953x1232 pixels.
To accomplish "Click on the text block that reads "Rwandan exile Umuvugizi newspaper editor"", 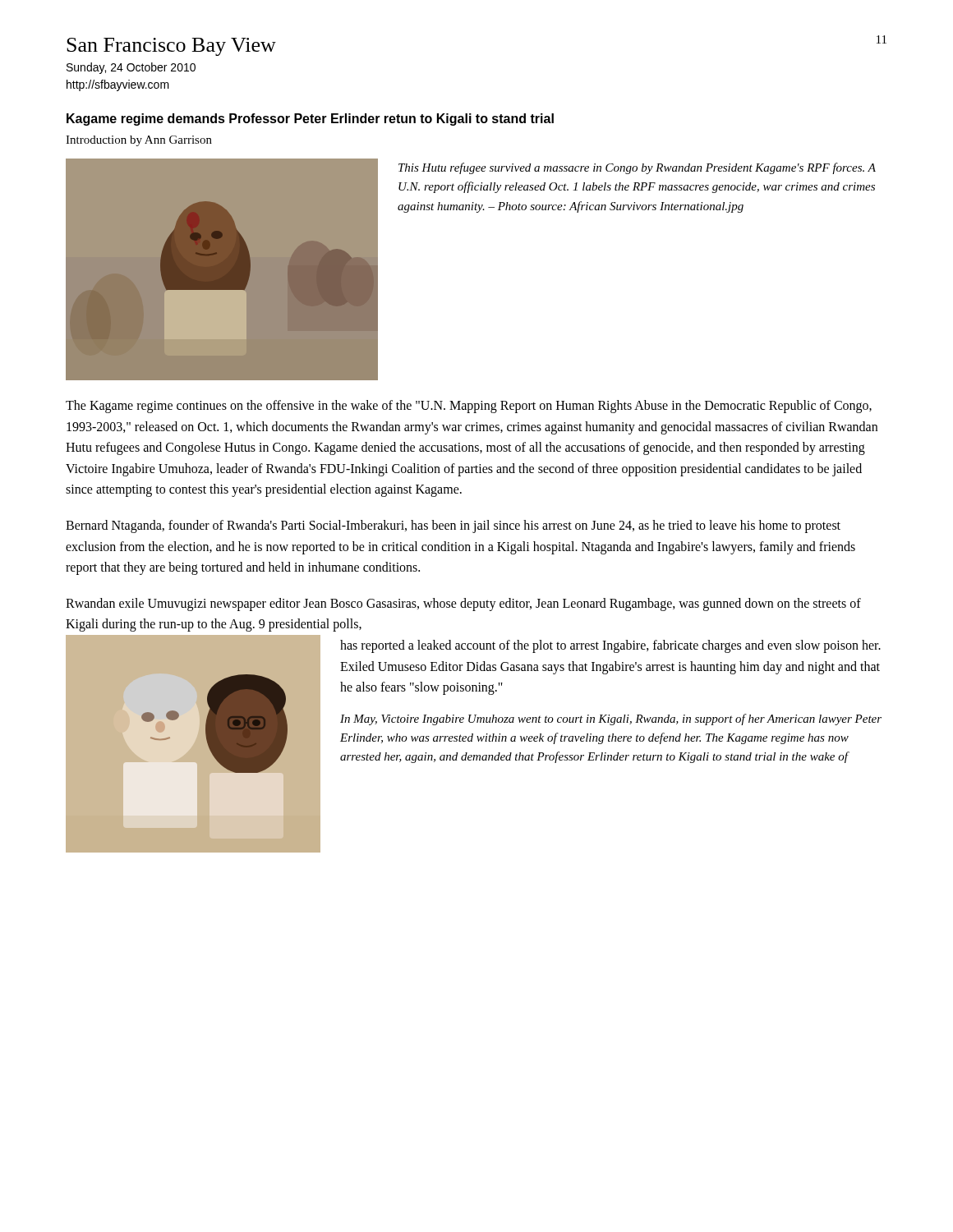I will click(x=463, y=614).
